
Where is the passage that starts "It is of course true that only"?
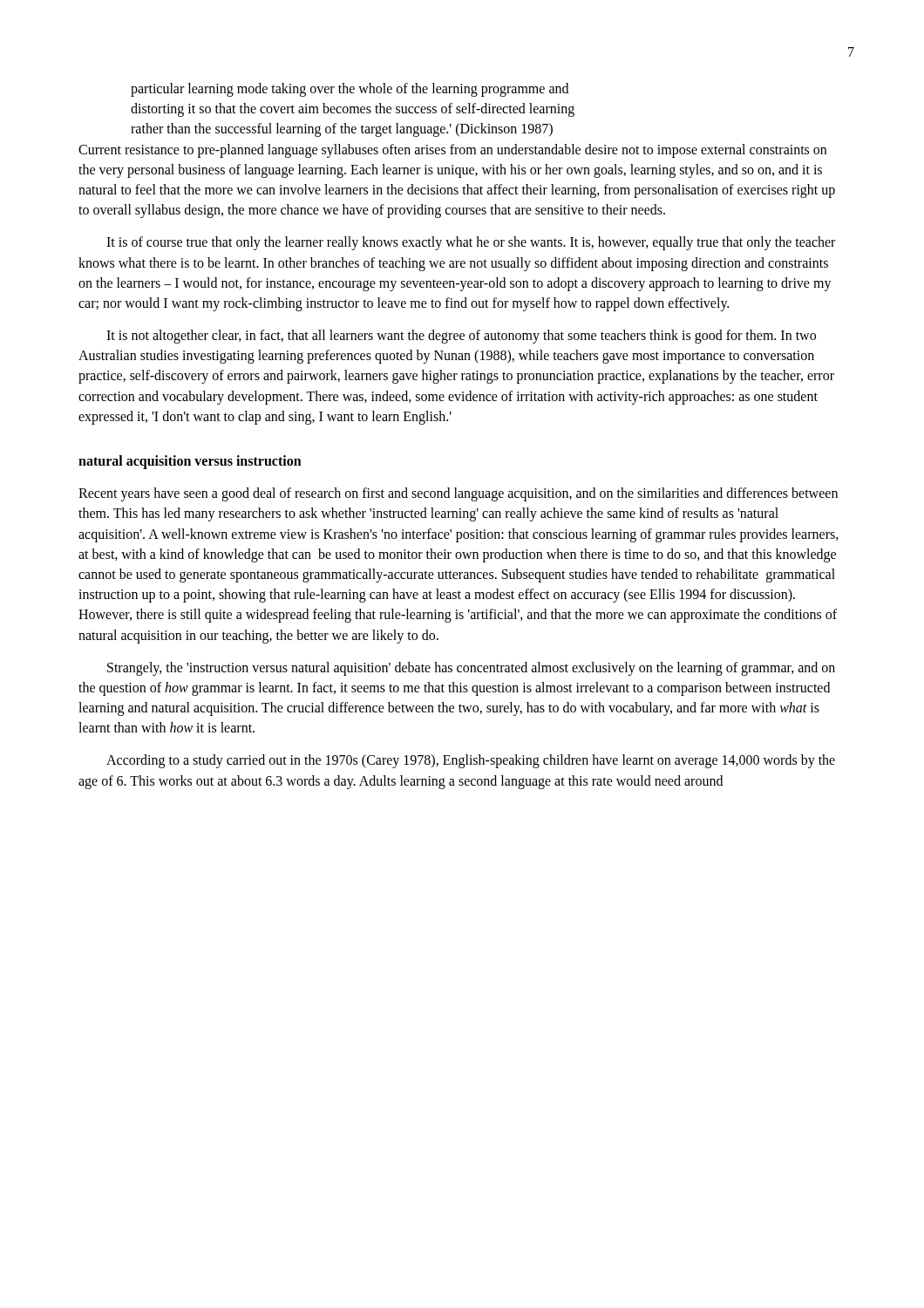click(x=462, y=273)
